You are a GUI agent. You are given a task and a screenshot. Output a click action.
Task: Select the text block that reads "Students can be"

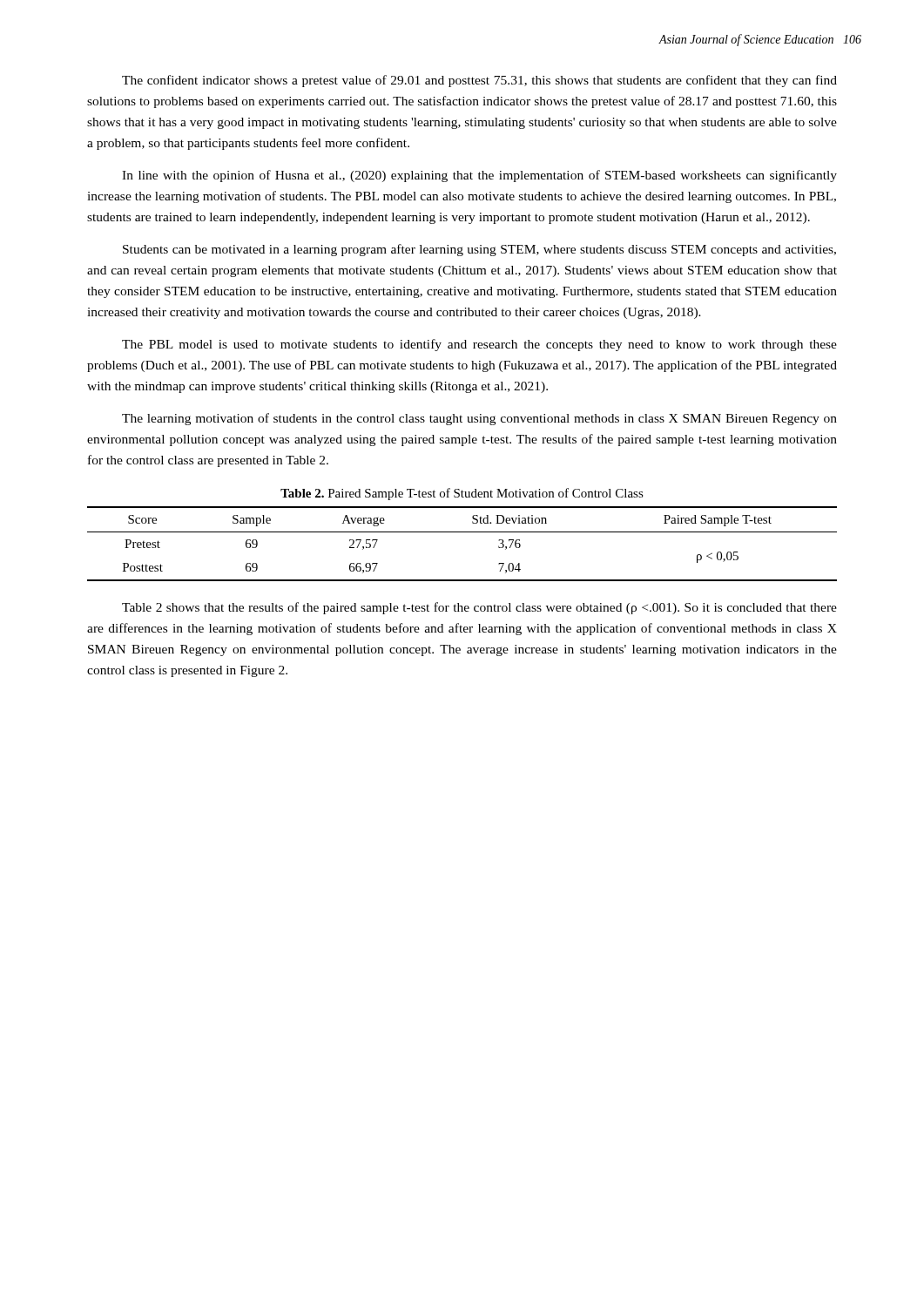tap(462, 281)
